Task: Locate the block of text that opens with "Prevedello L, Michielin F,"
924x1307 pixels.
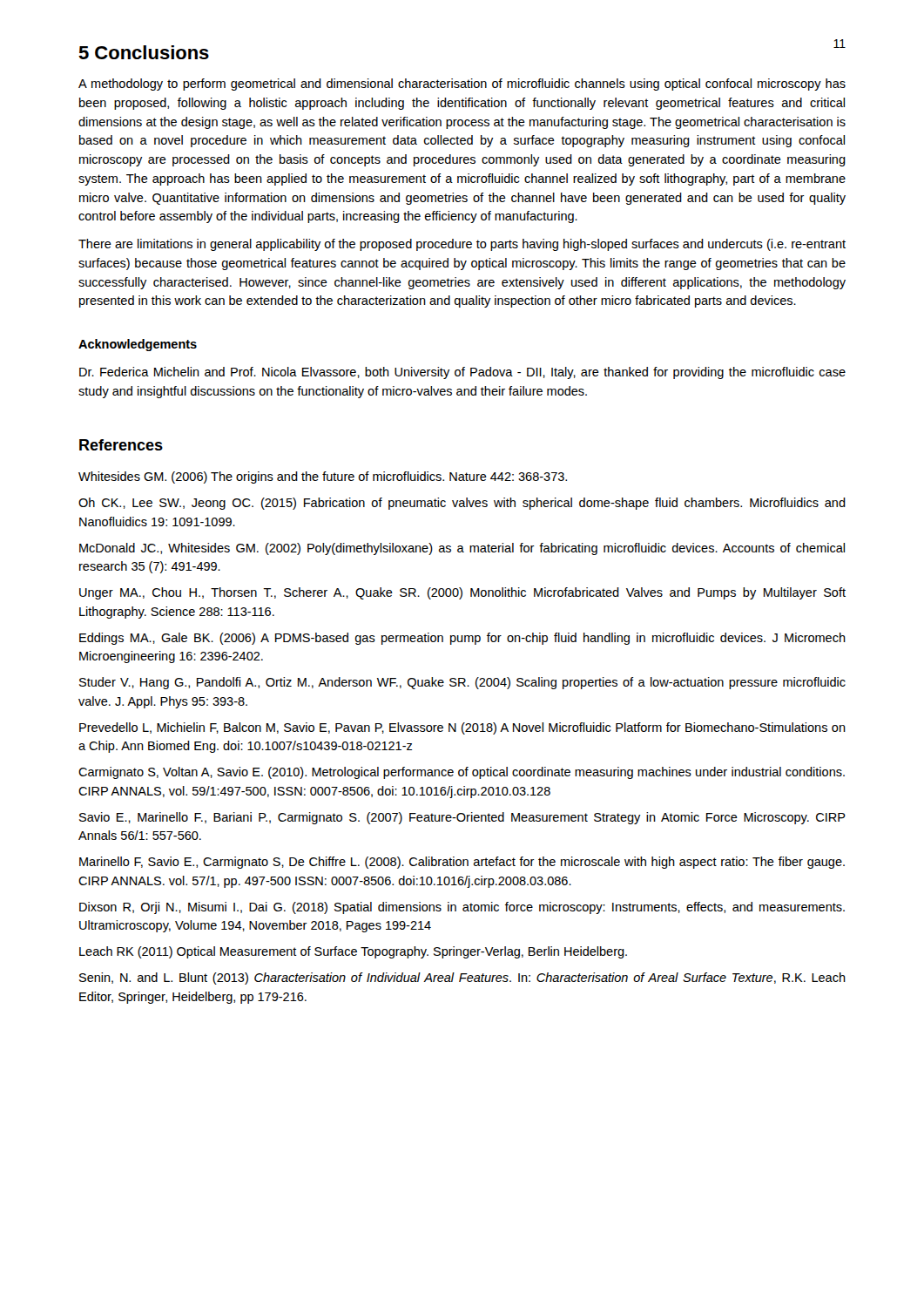Action: 462,737
